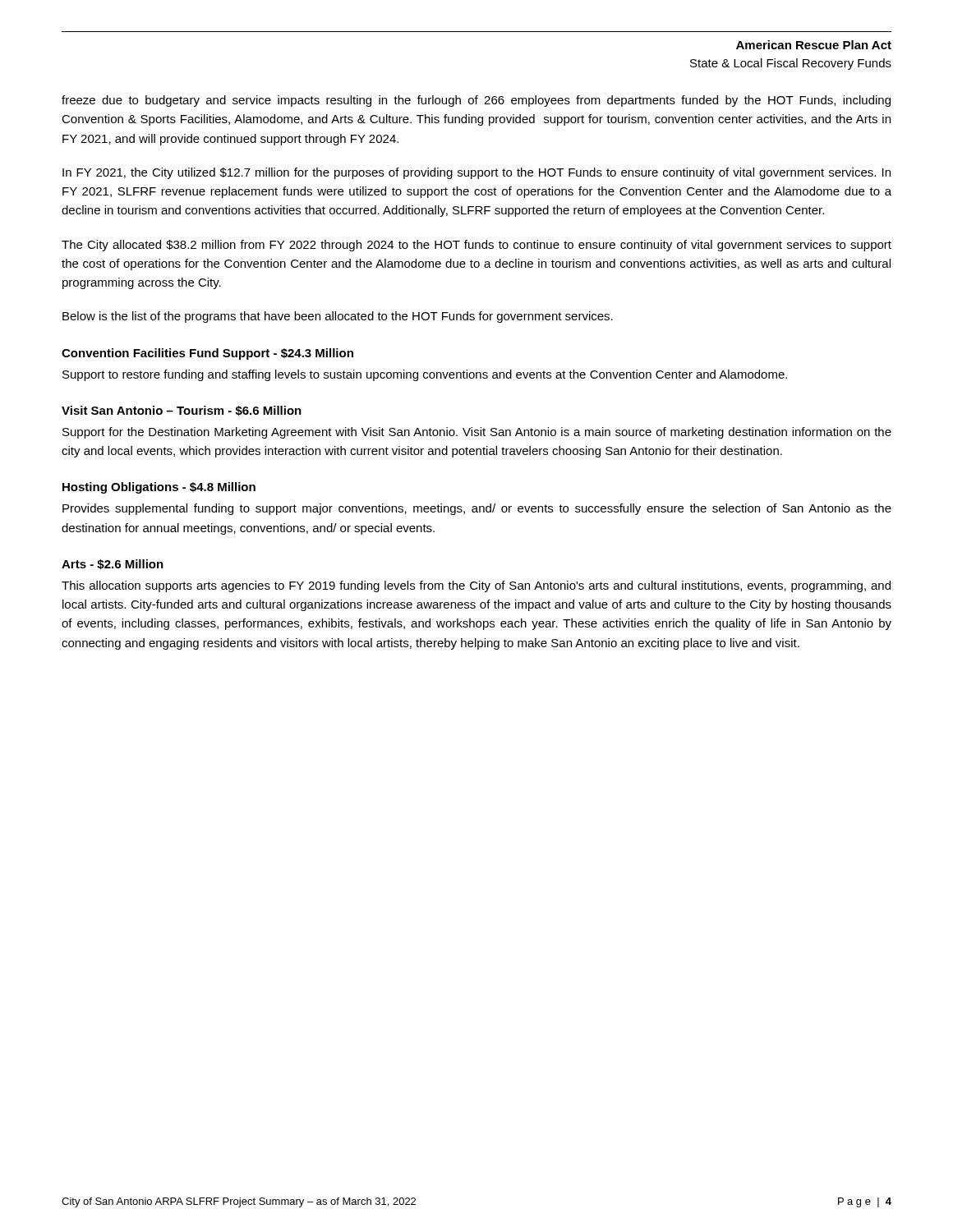
Task: Point to the block beginning "Support for the Destination Marketing"
Action: [476, 441]
